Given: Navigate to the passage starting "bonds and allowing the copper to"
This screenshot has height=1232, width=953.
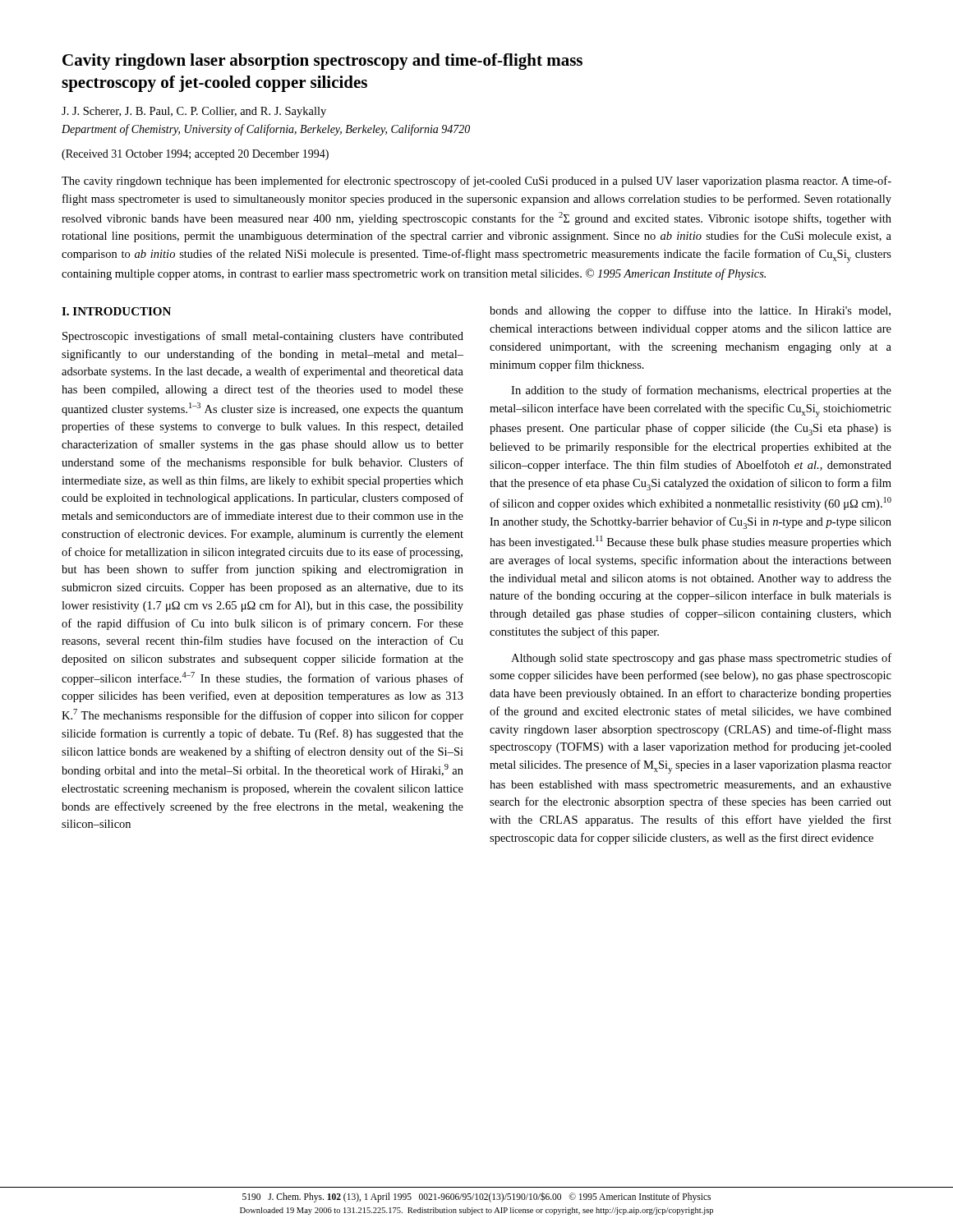Looking at the screenshot, I should click(690, 575).
